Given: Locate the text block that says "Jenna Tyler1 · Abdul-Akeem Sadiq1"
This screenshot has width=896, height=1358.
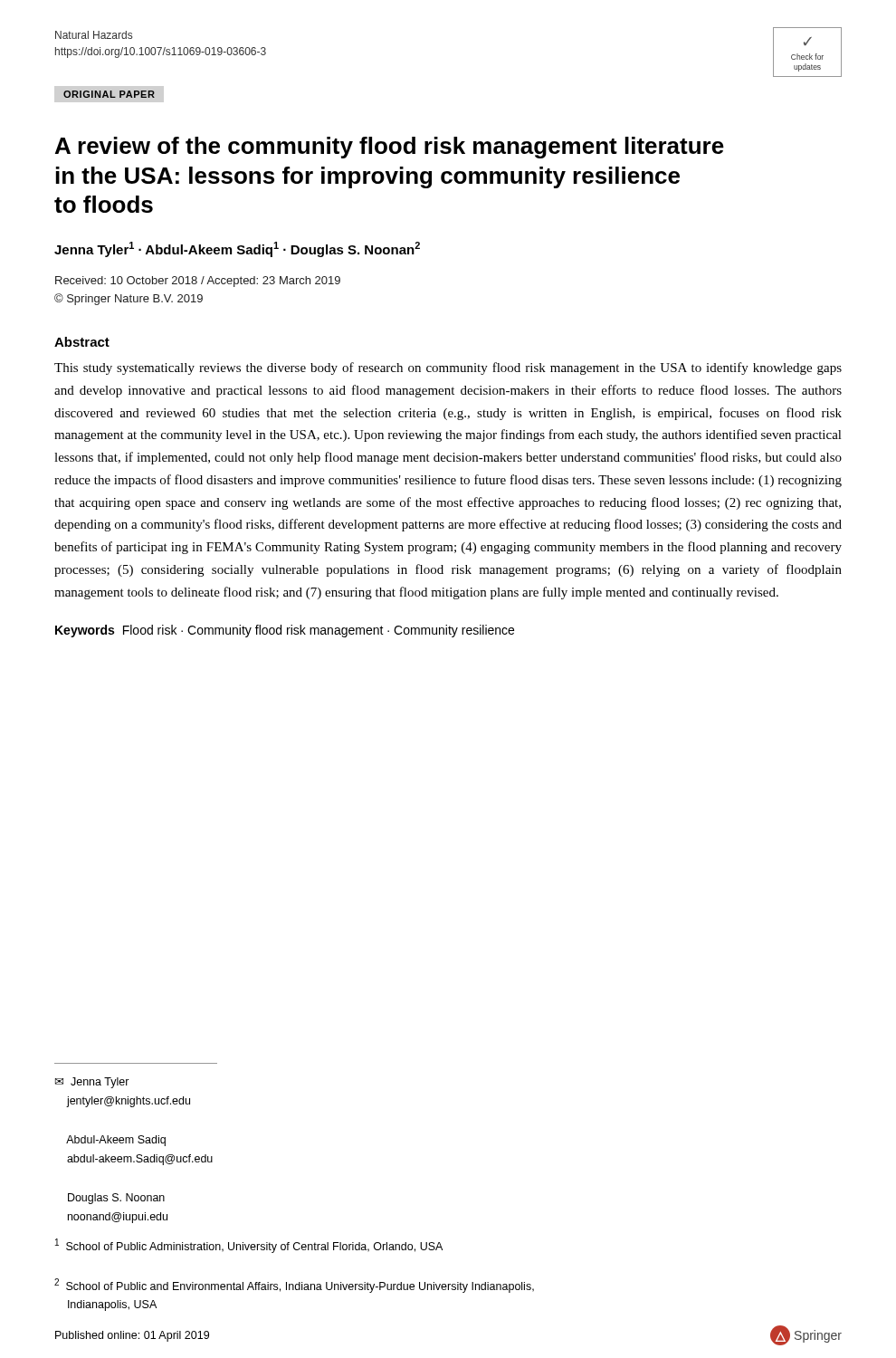Looking at the screenshot, I should 237,248.
